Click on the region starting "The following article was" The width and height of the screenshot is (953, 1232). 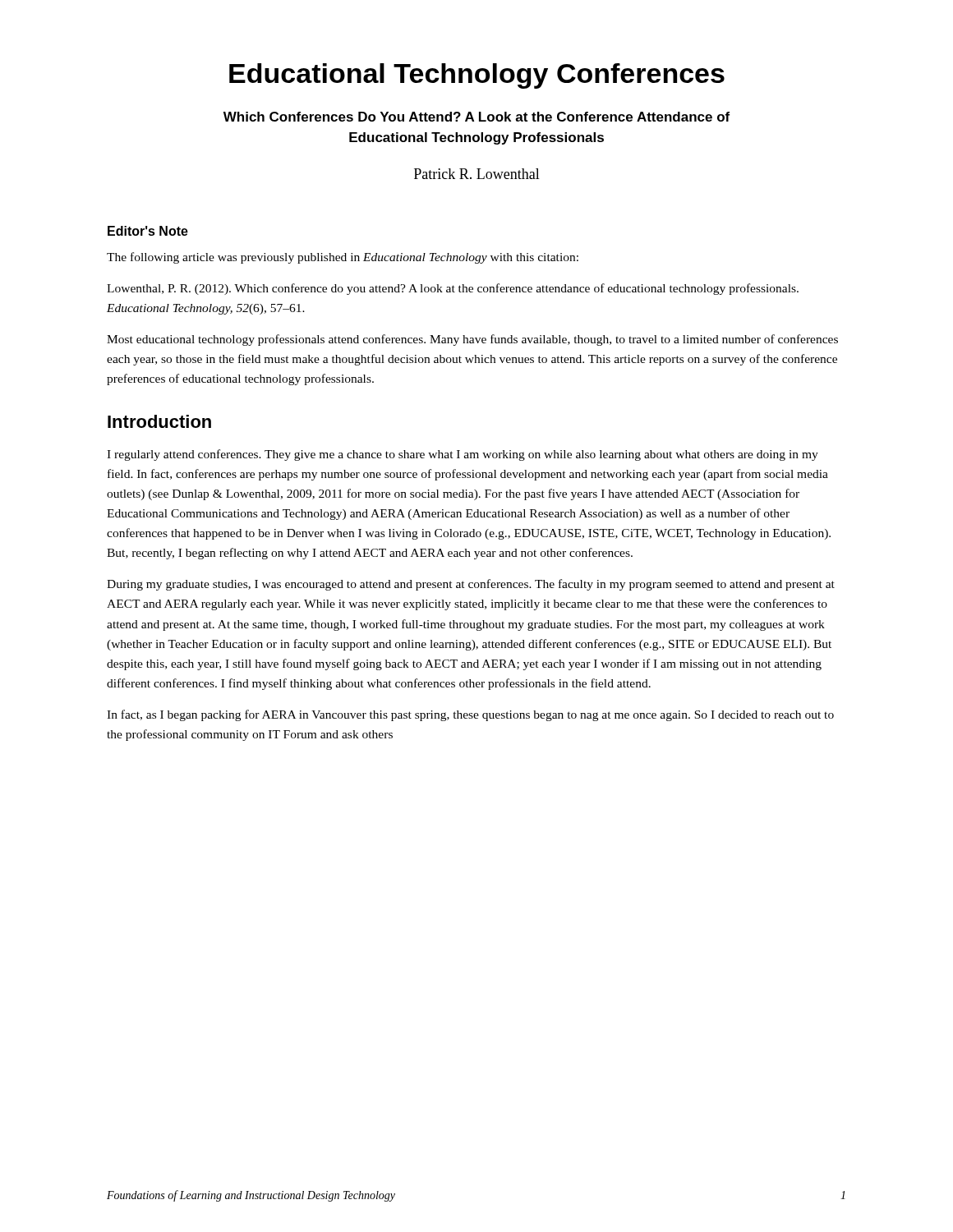click(x=343, y=257)
